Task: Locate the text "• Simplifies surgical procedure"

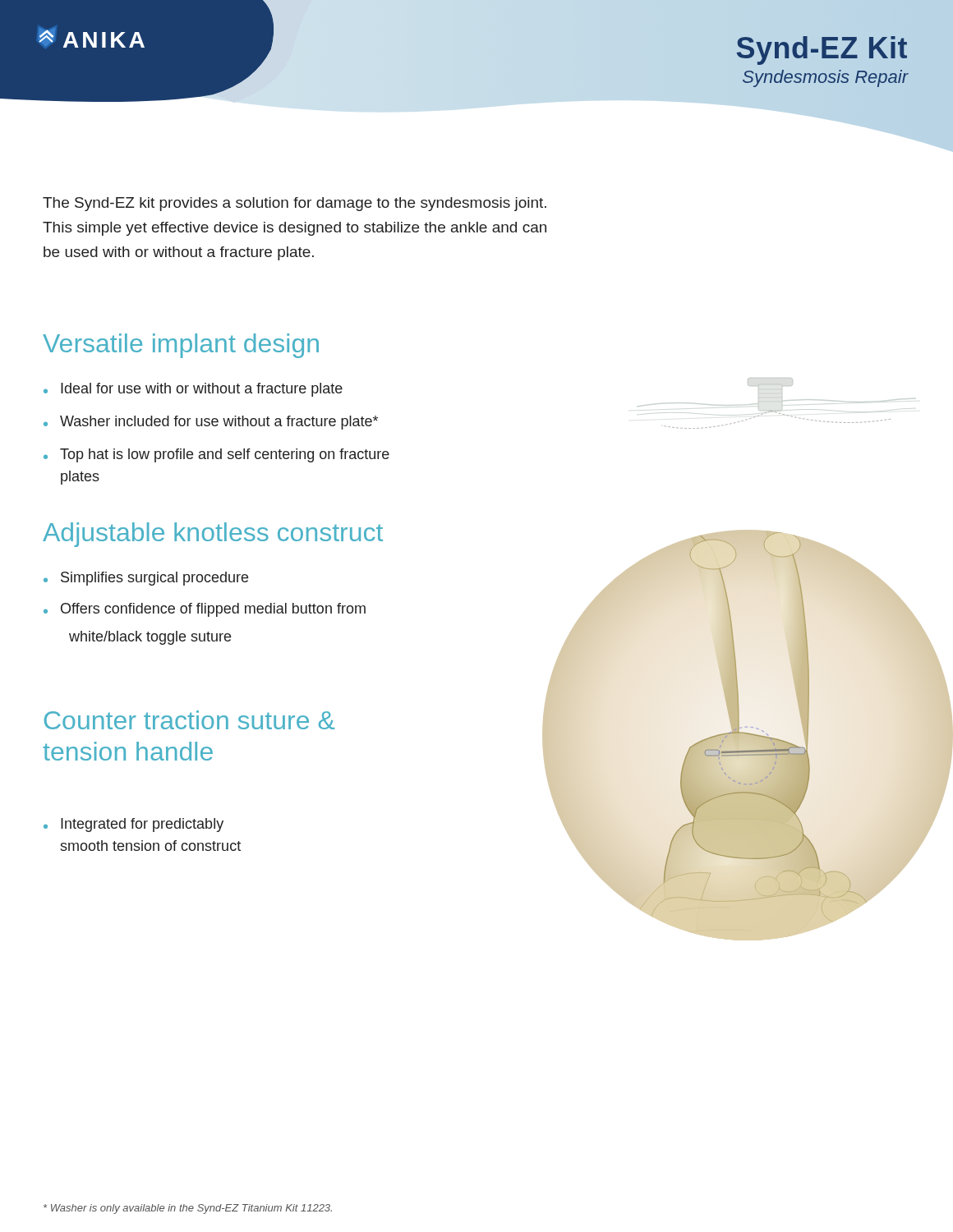Action: tap(146, 579)
